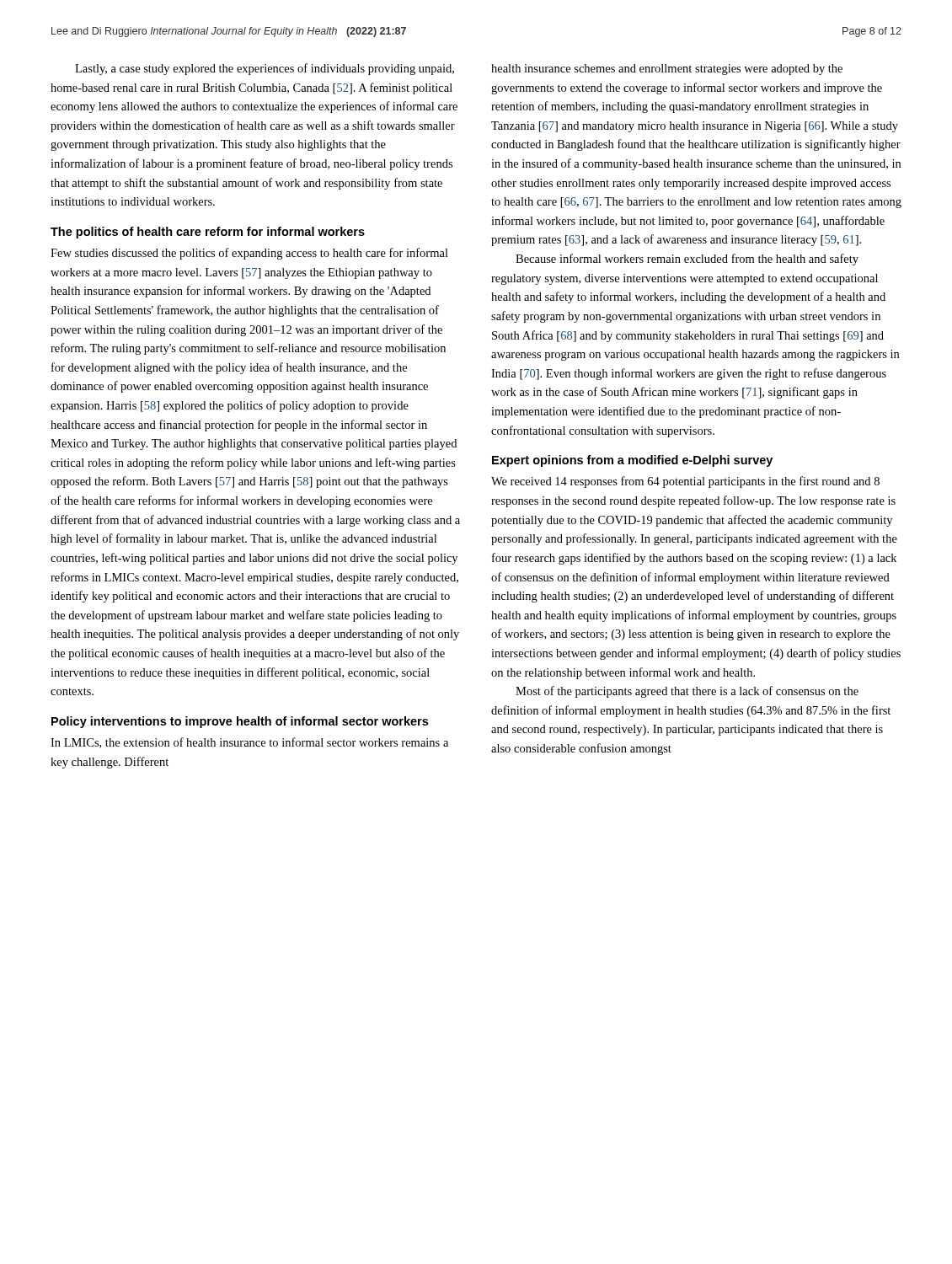Point to the block beginning "In LMICs, the extension"
The image size is (952, 1264).
coord(256,752)
